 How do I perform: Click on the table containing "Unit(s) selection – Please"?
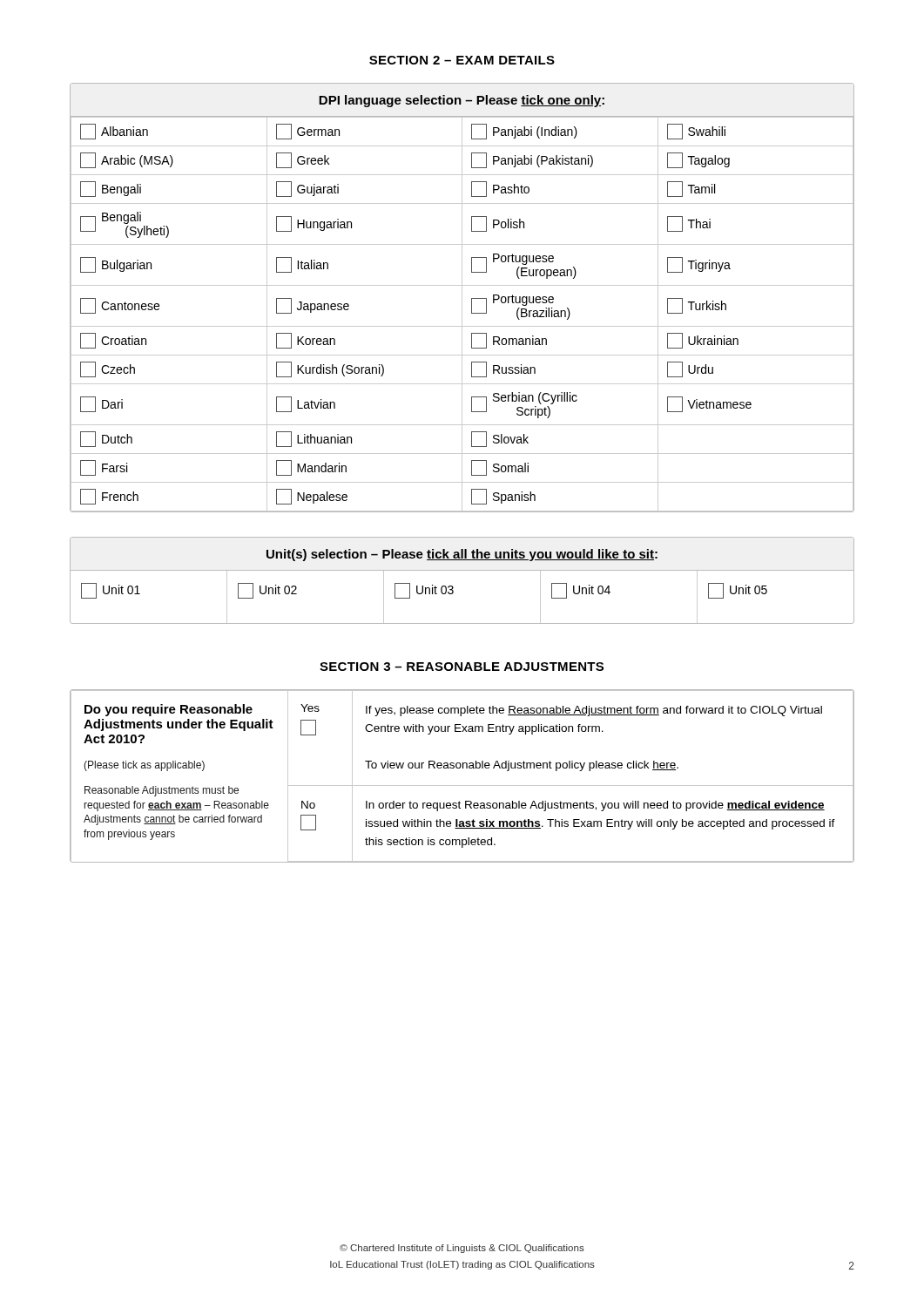point(462,580)
